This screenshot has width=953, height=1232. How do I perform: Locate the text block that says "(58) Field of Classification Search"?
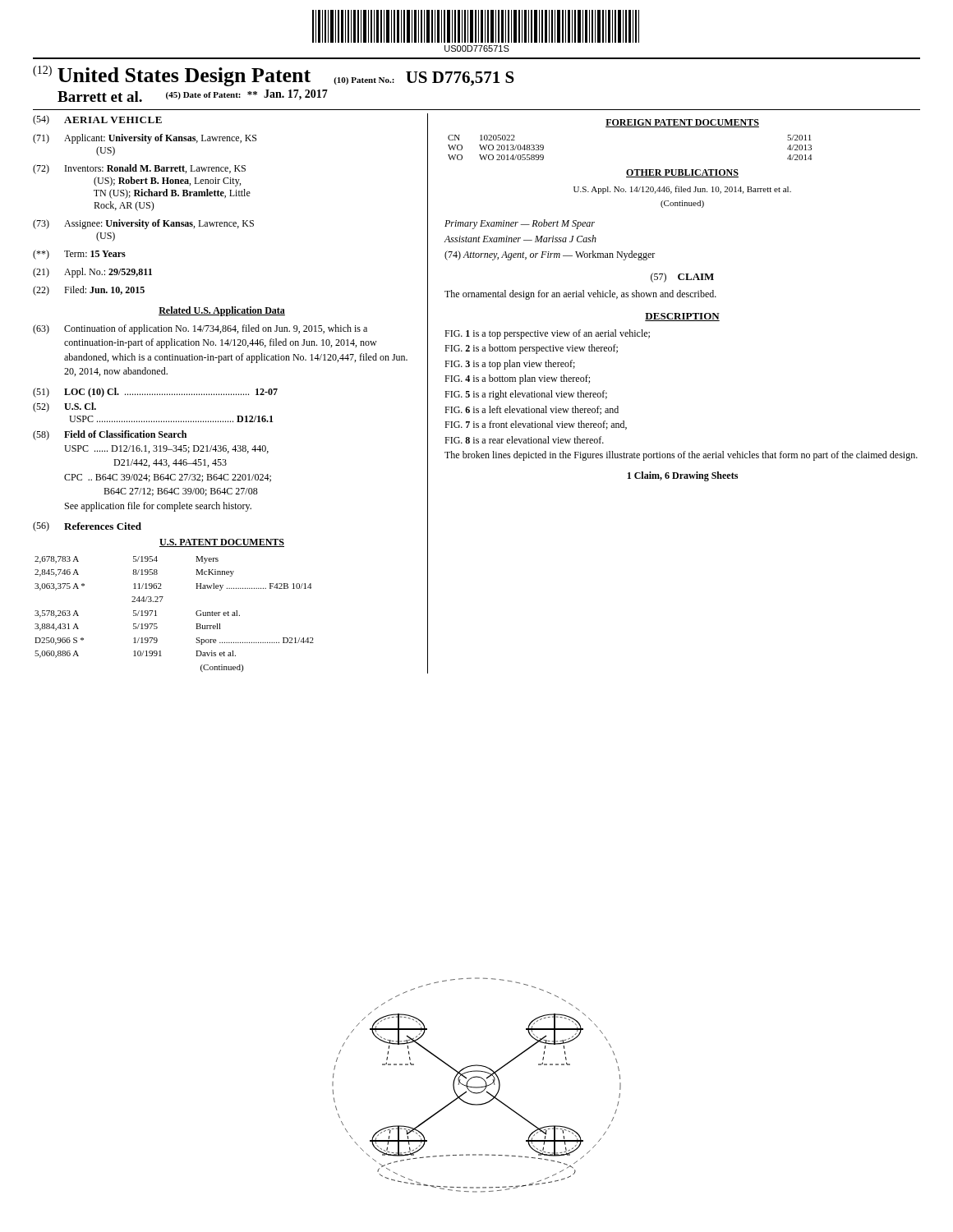click(x=222, y=470)
